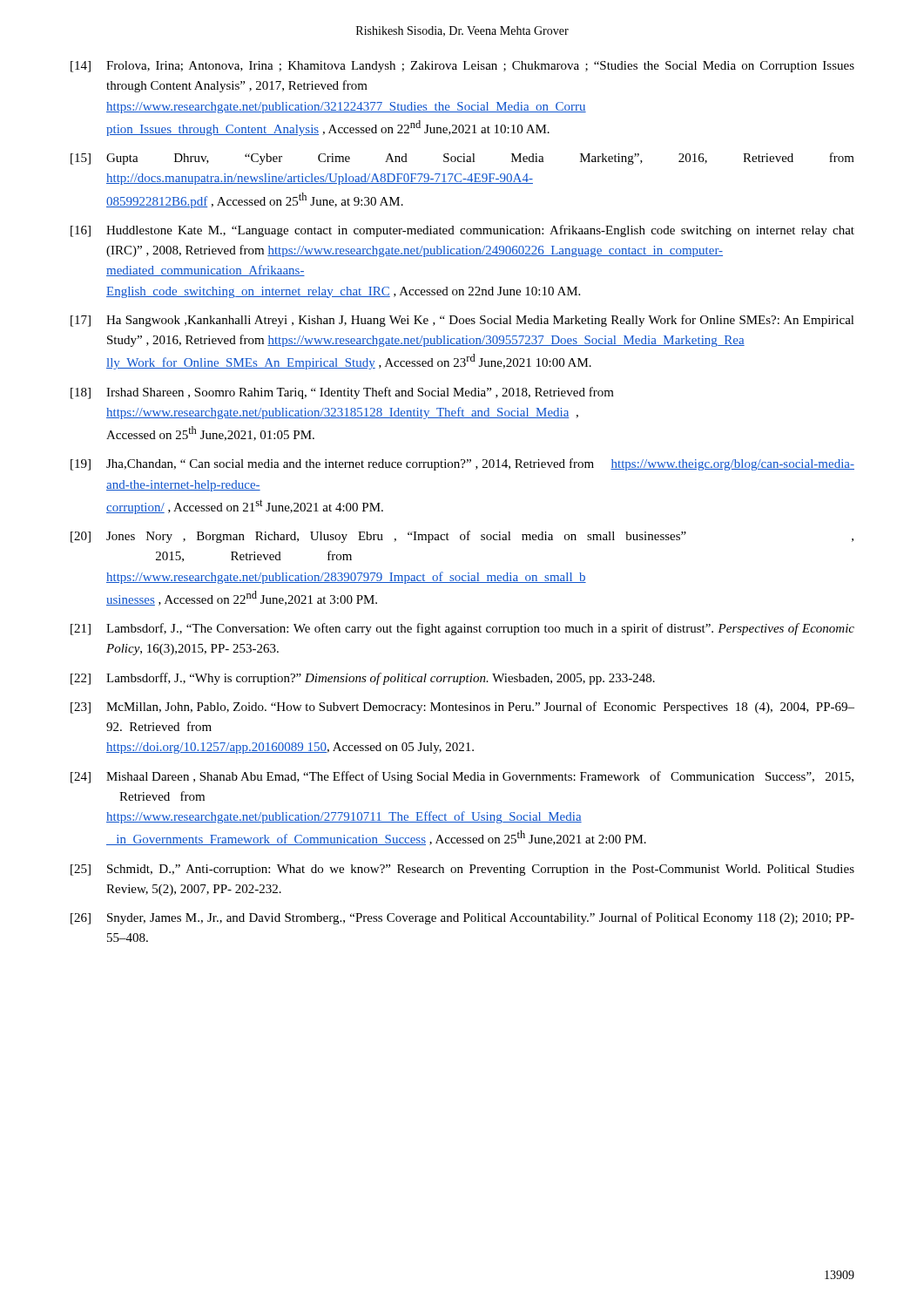Locate the list item that says "[23] McMillan, John, Pablo, Zoido. “How to Subvert"

[462, 708]
